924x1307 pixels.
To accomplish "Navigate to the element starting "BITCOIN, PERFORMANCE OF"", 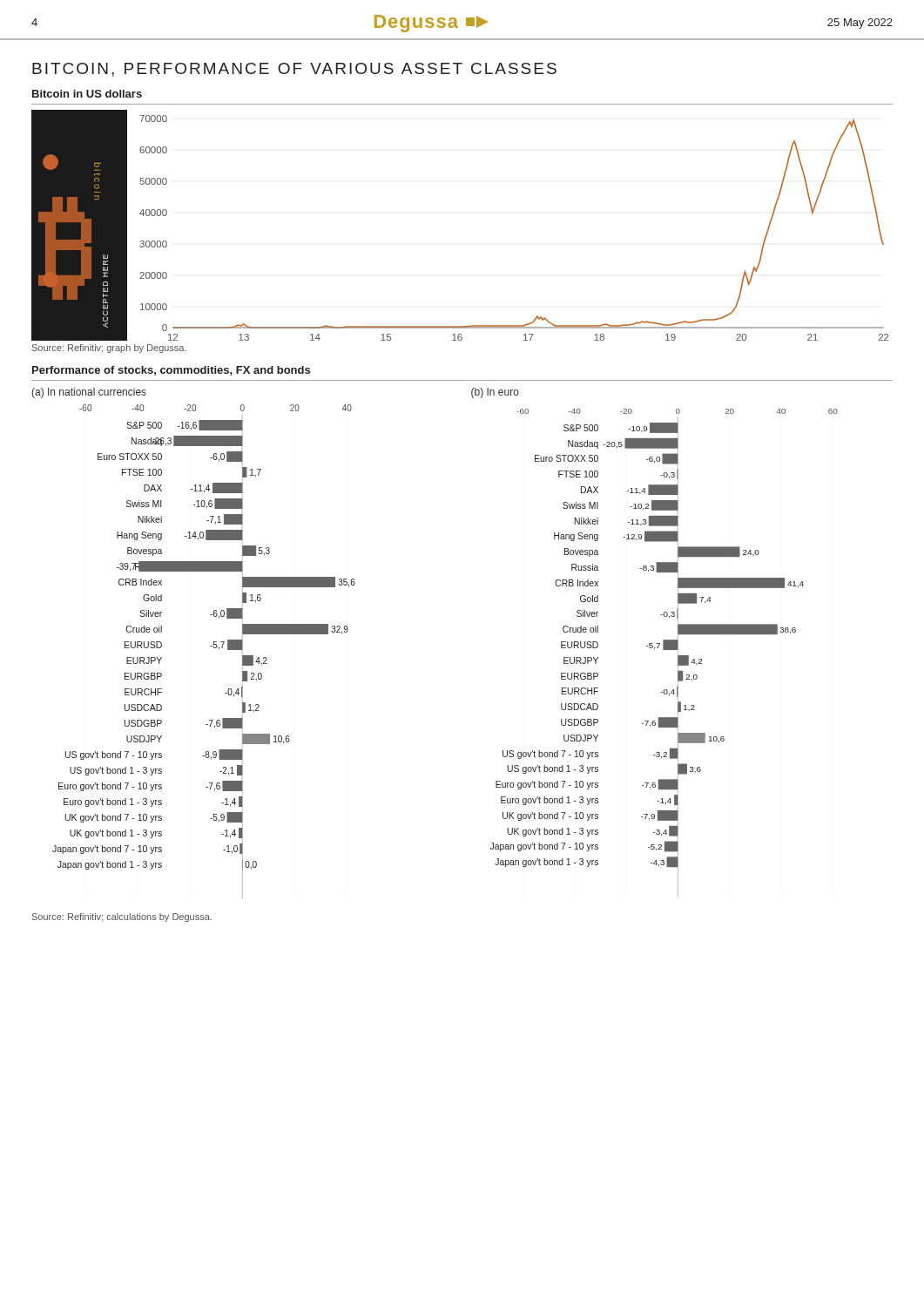I will click(x=295, y=68).
